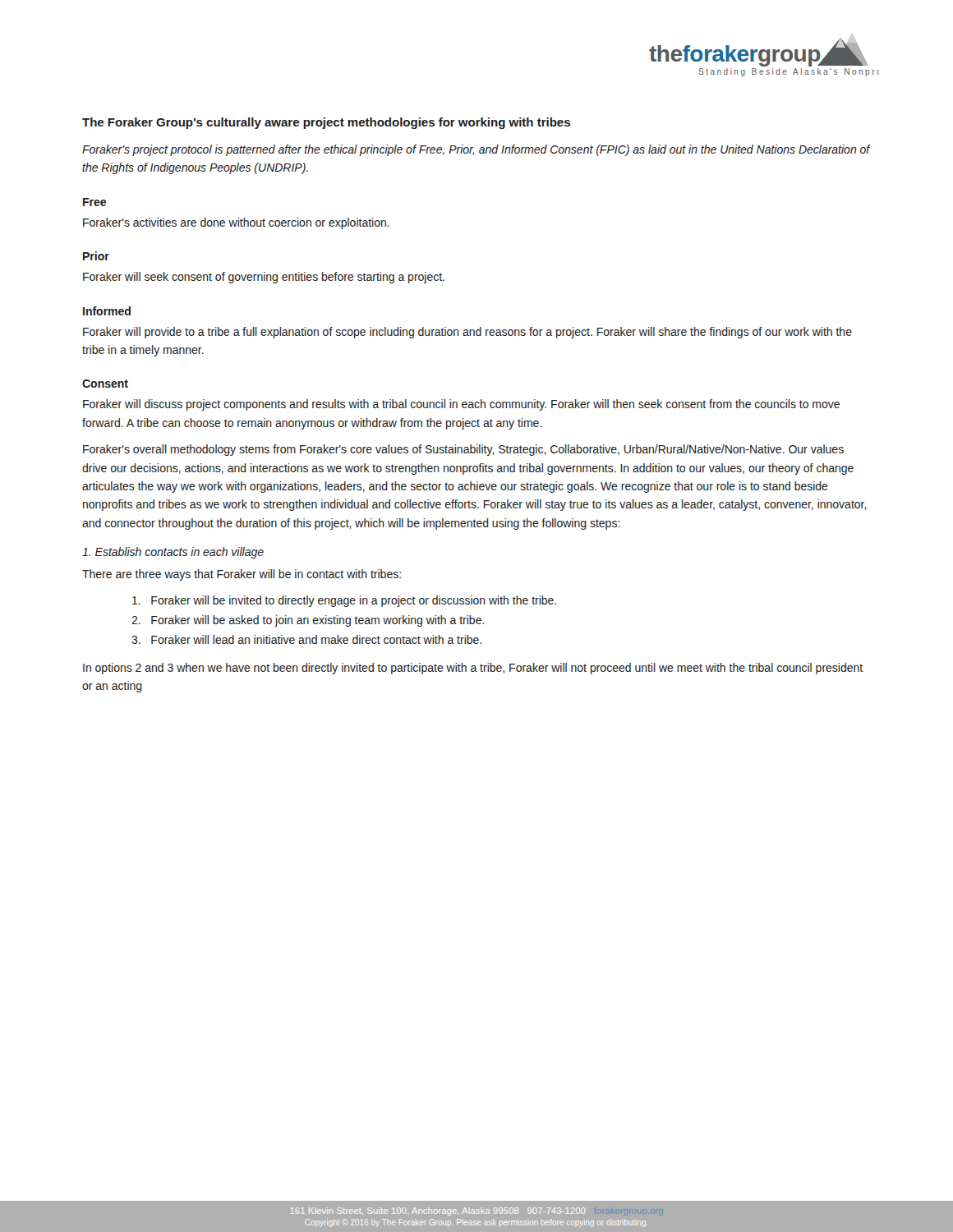Find the list item containing "Foraker will be invited to directly engage"

[x=344, y=601]
